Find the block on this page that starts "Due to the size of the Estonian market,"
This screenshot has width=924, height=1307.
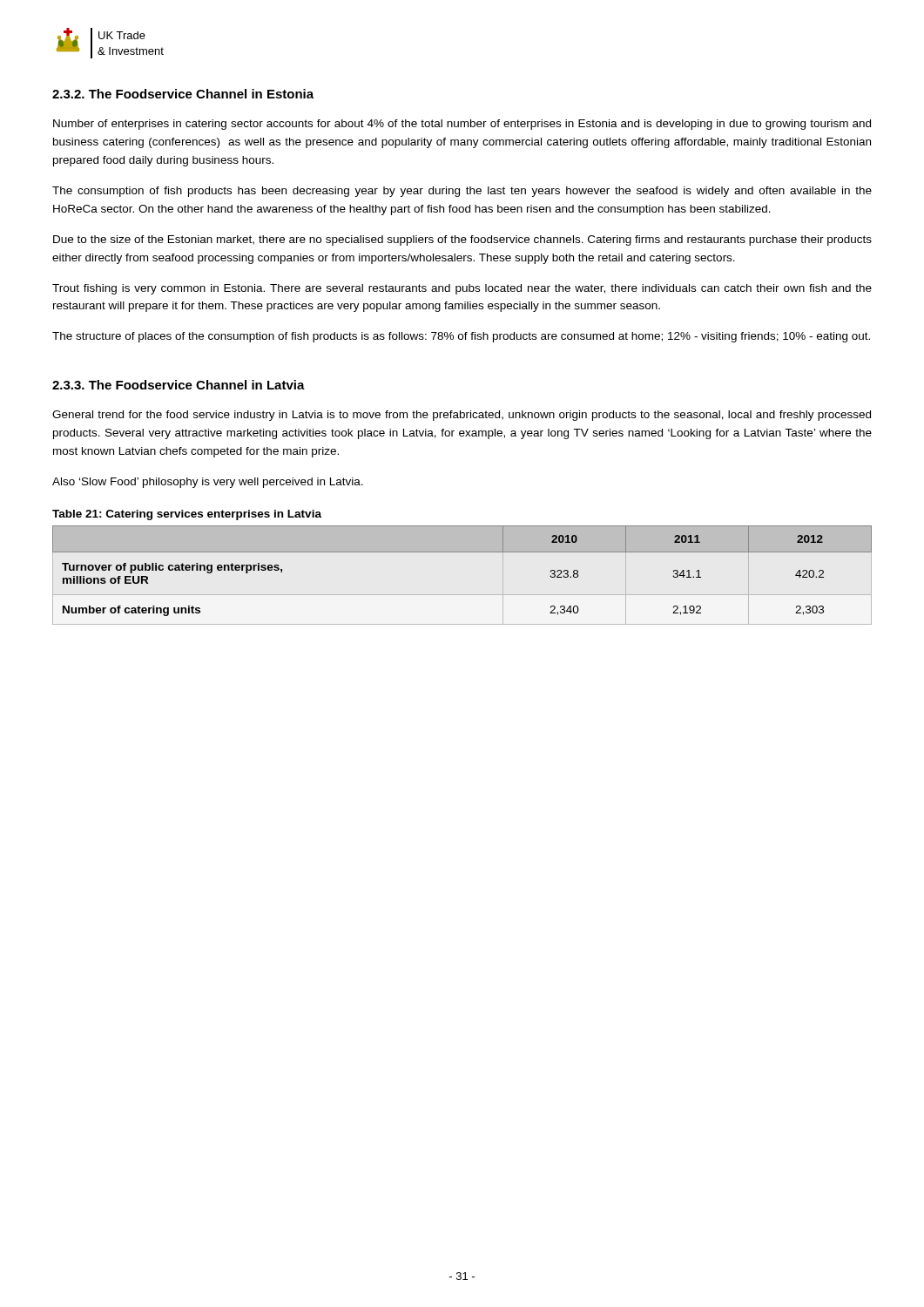tap(462, 248)
